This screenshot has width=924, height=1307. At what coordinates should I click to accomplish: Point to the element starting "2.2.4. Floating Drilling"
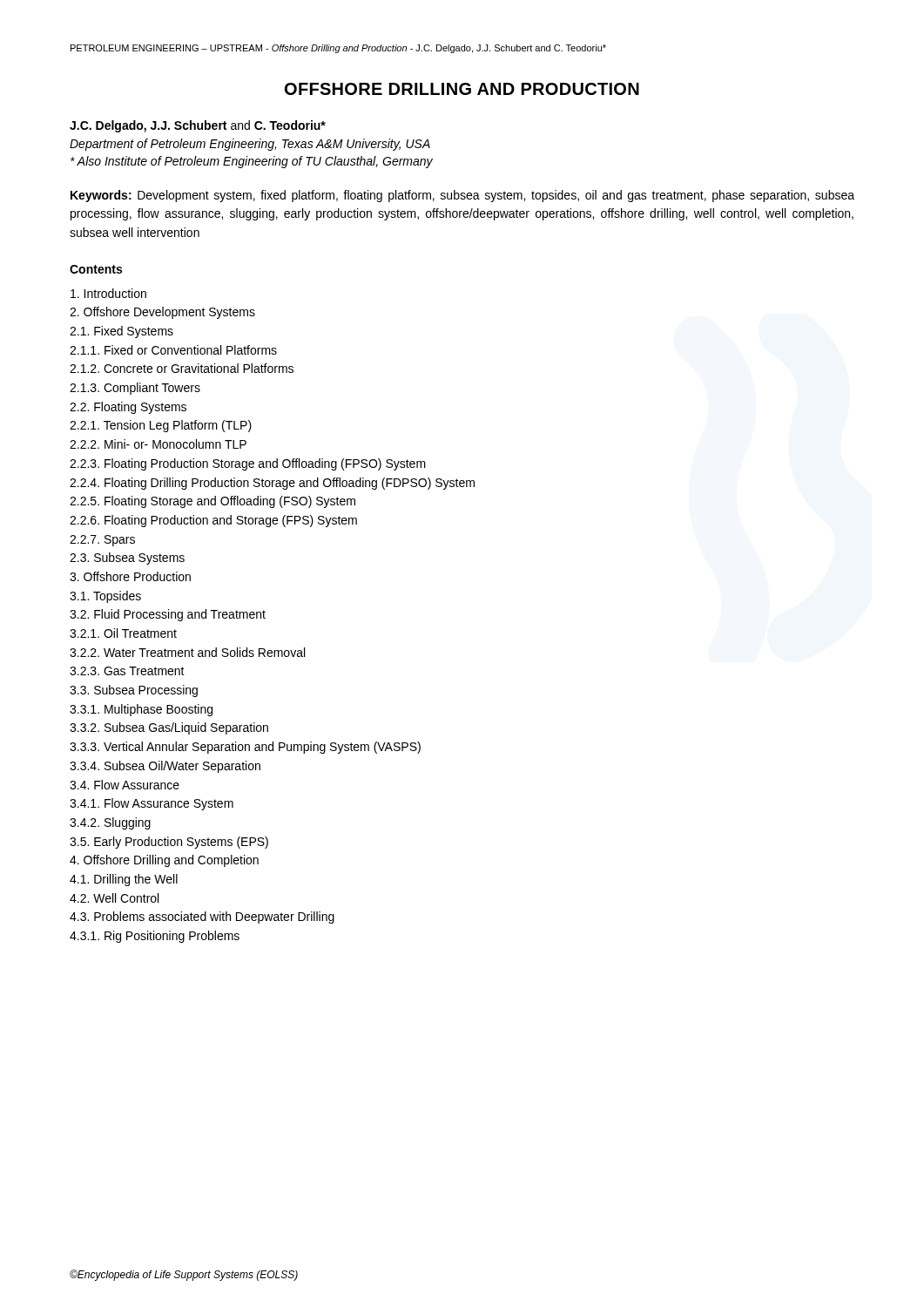coord(273,482)
